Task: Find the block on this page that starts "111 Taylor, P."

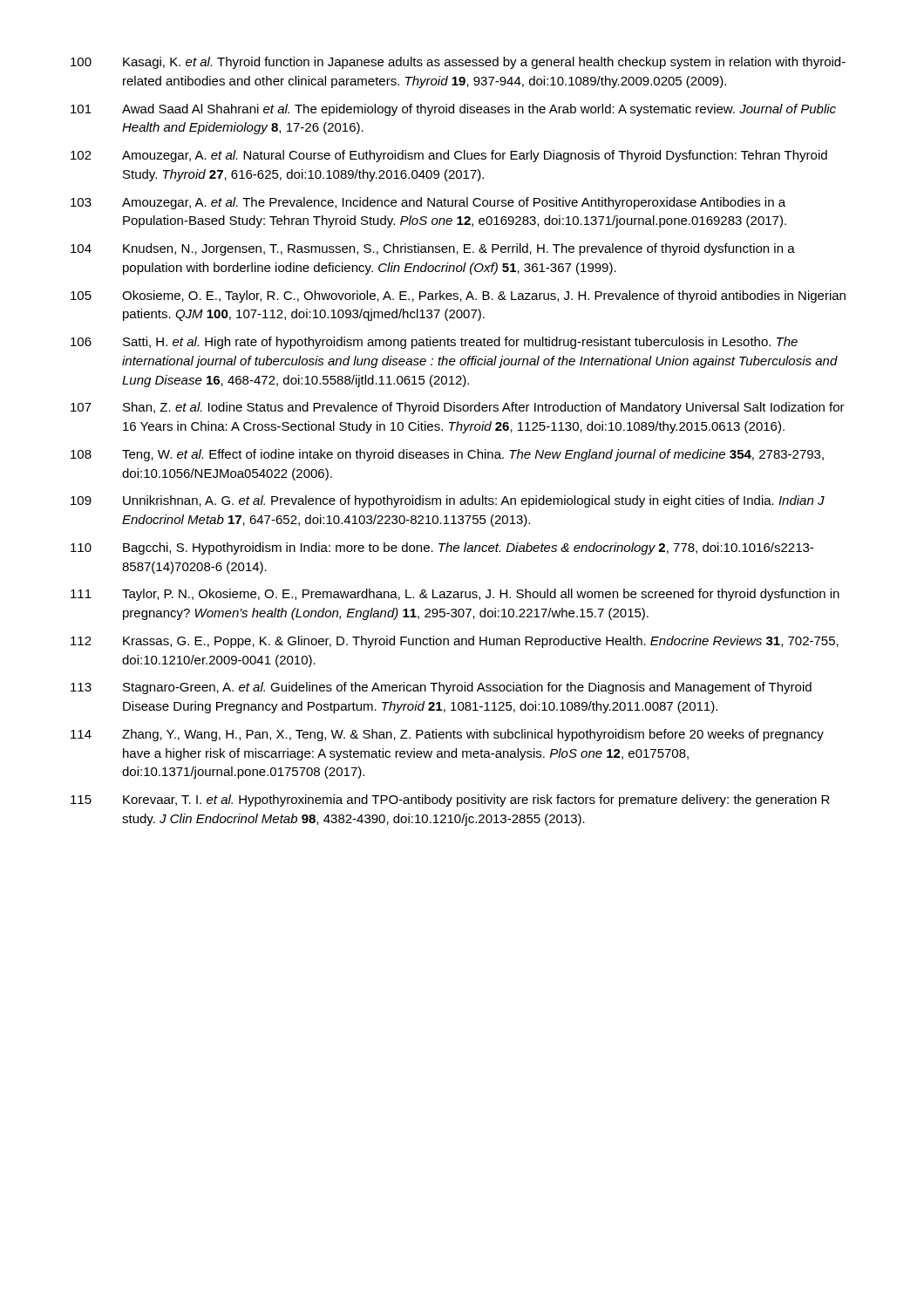Action: point(462,603)
